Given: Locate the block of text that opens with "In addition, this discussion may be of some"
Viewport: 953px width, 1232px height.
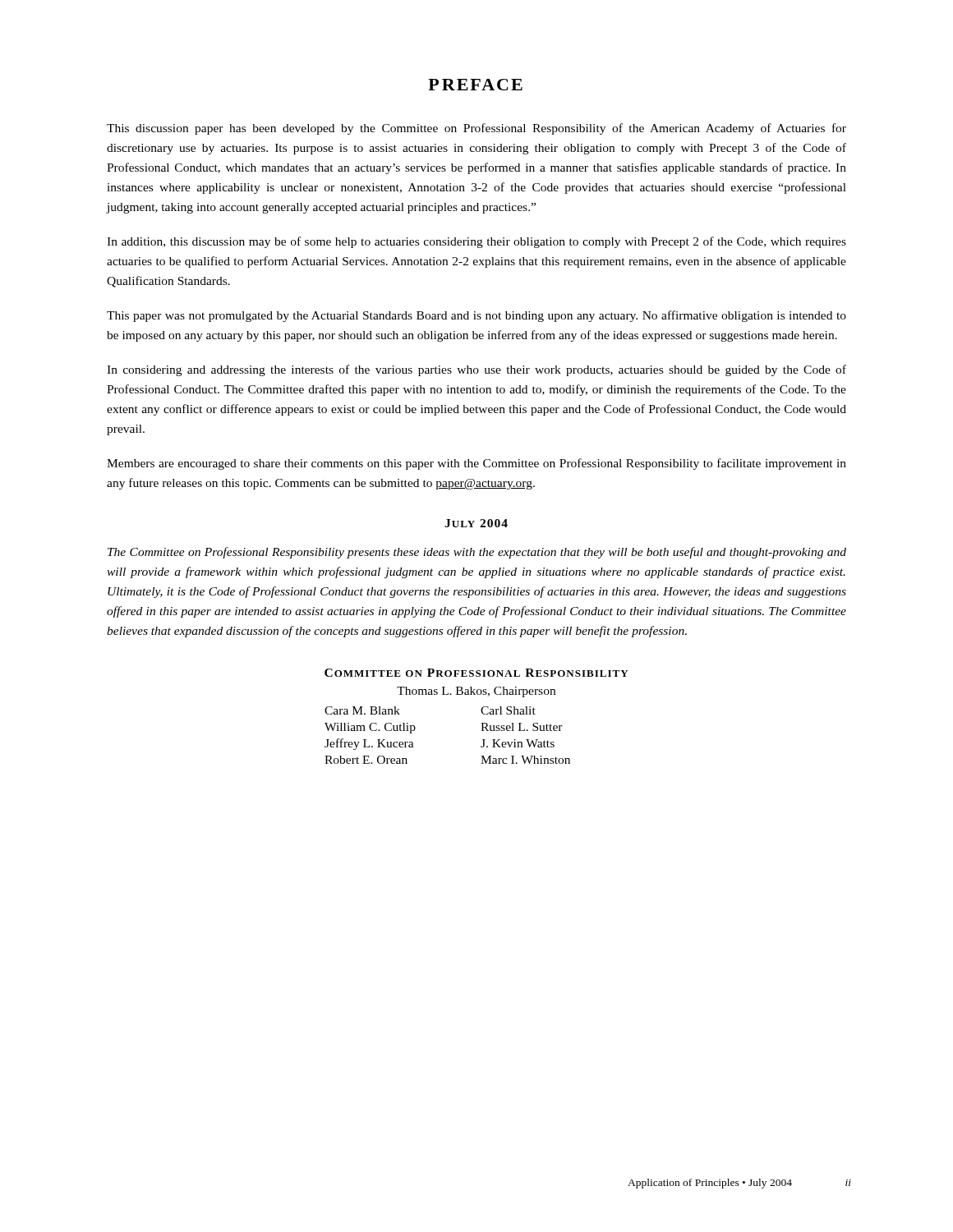Looking at the screenshot, I should tap(476, 261).
